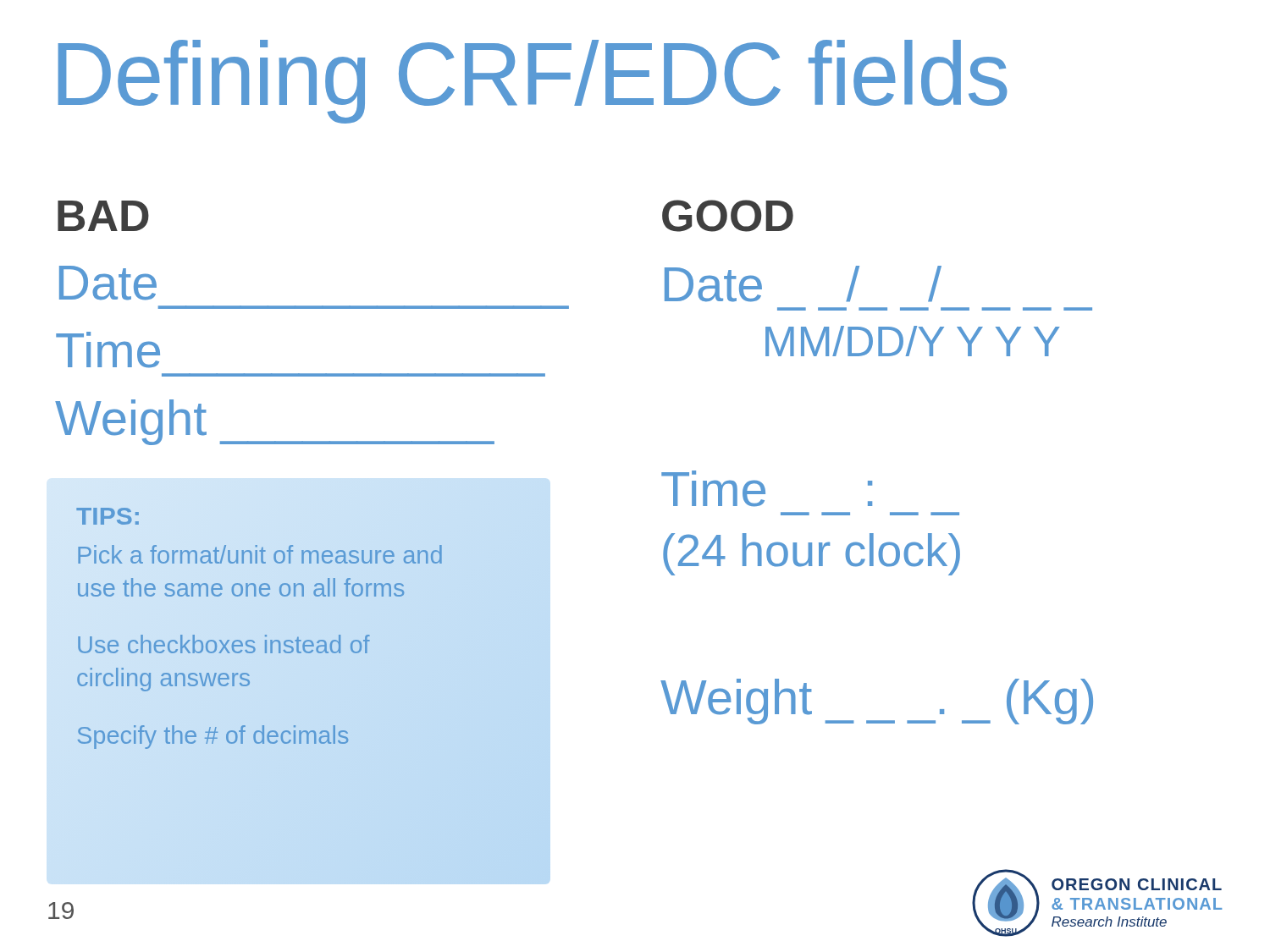
Task: Find the logo
Action: (1097, 903)
